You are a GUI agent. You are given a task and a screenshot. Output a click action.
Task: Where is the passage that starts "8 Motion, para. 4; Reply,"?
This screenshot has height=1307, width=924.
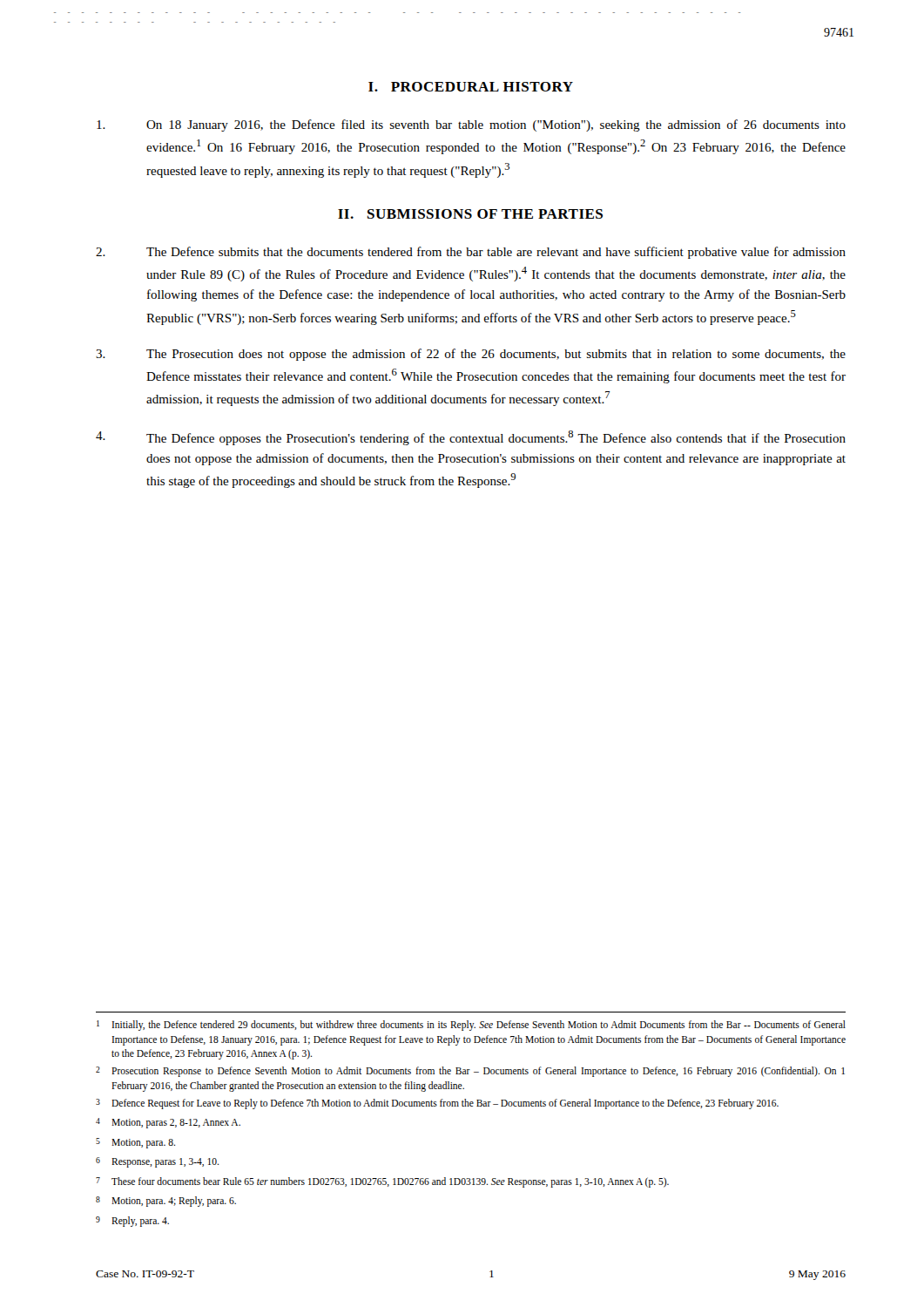click(x=166, y=1202)
